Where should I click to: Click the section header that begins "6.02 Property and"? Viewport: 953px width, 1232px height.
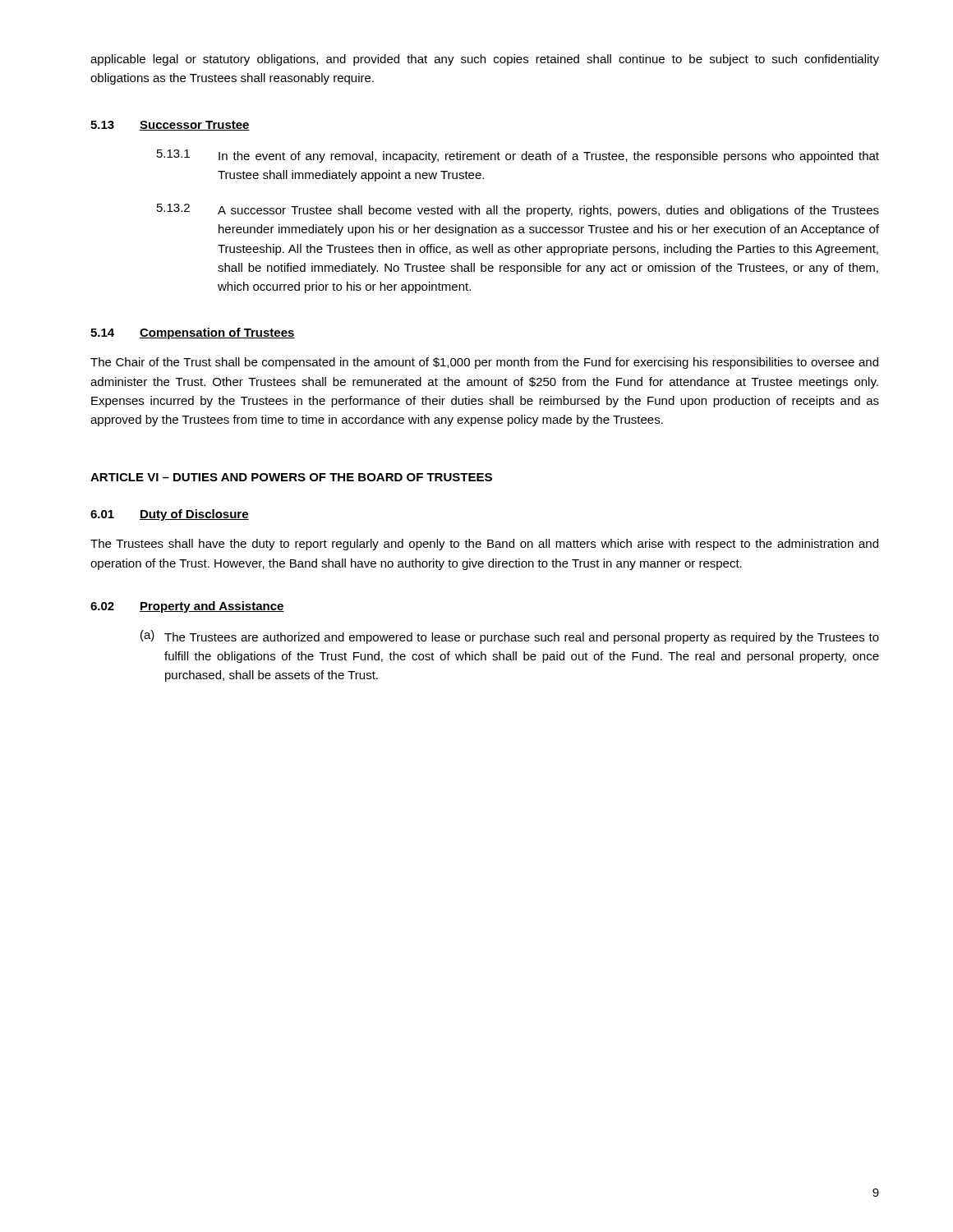187,606
